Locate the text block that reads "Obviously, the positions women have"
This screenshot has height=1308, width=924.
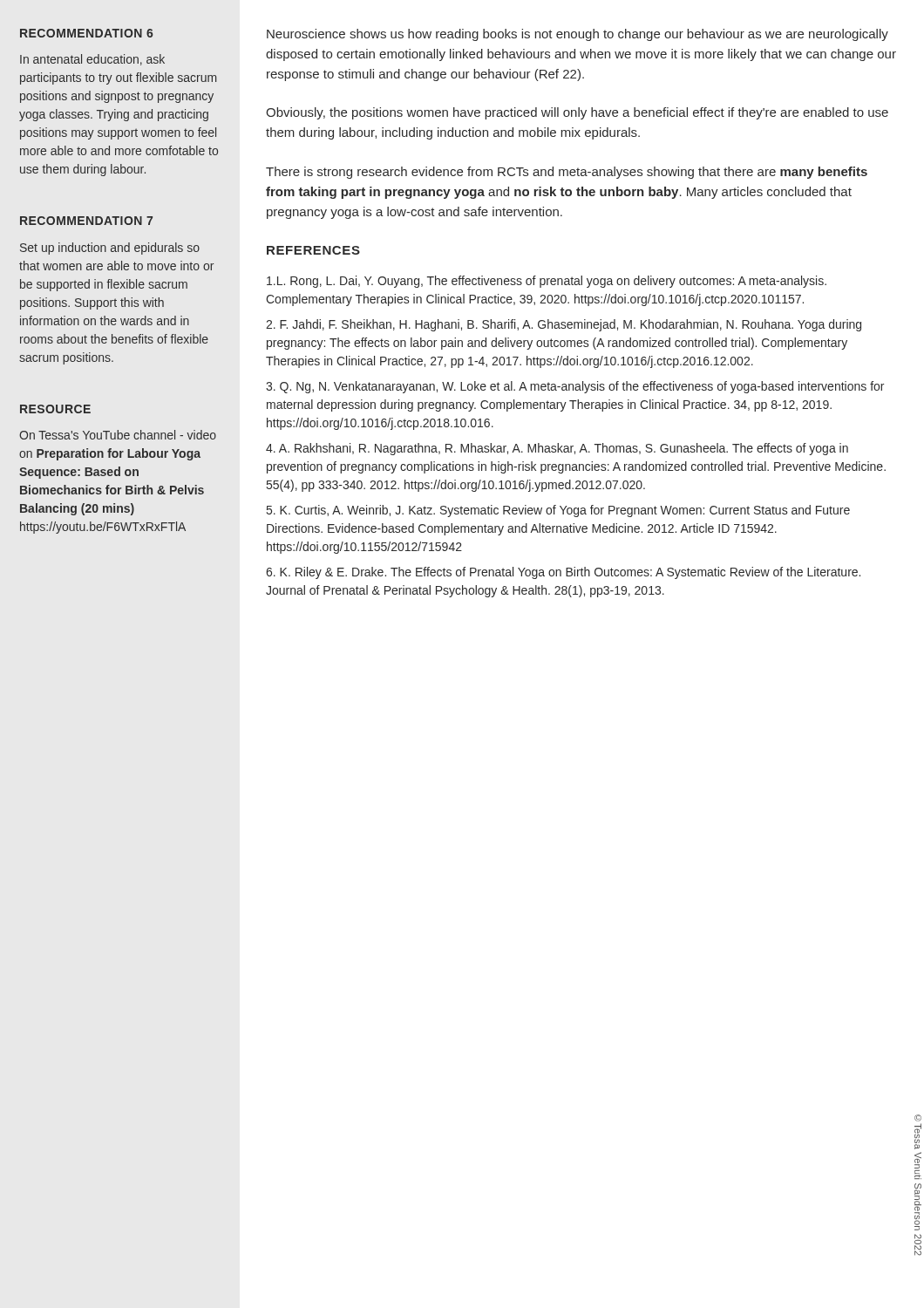[577, 122]
